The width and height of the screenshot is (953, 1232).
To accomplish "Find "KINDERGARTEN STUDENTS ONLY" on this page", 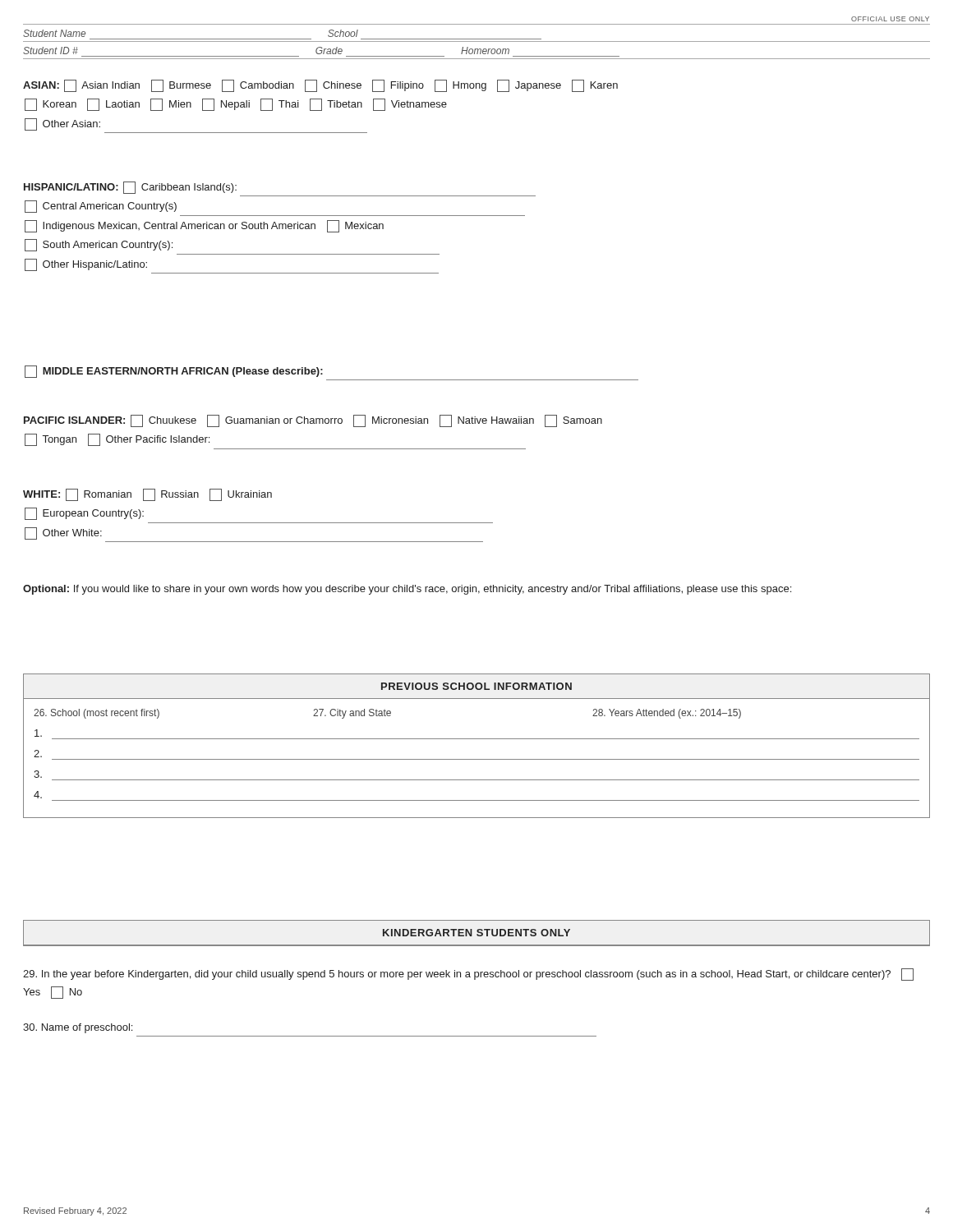I will (x=476, y=933).
